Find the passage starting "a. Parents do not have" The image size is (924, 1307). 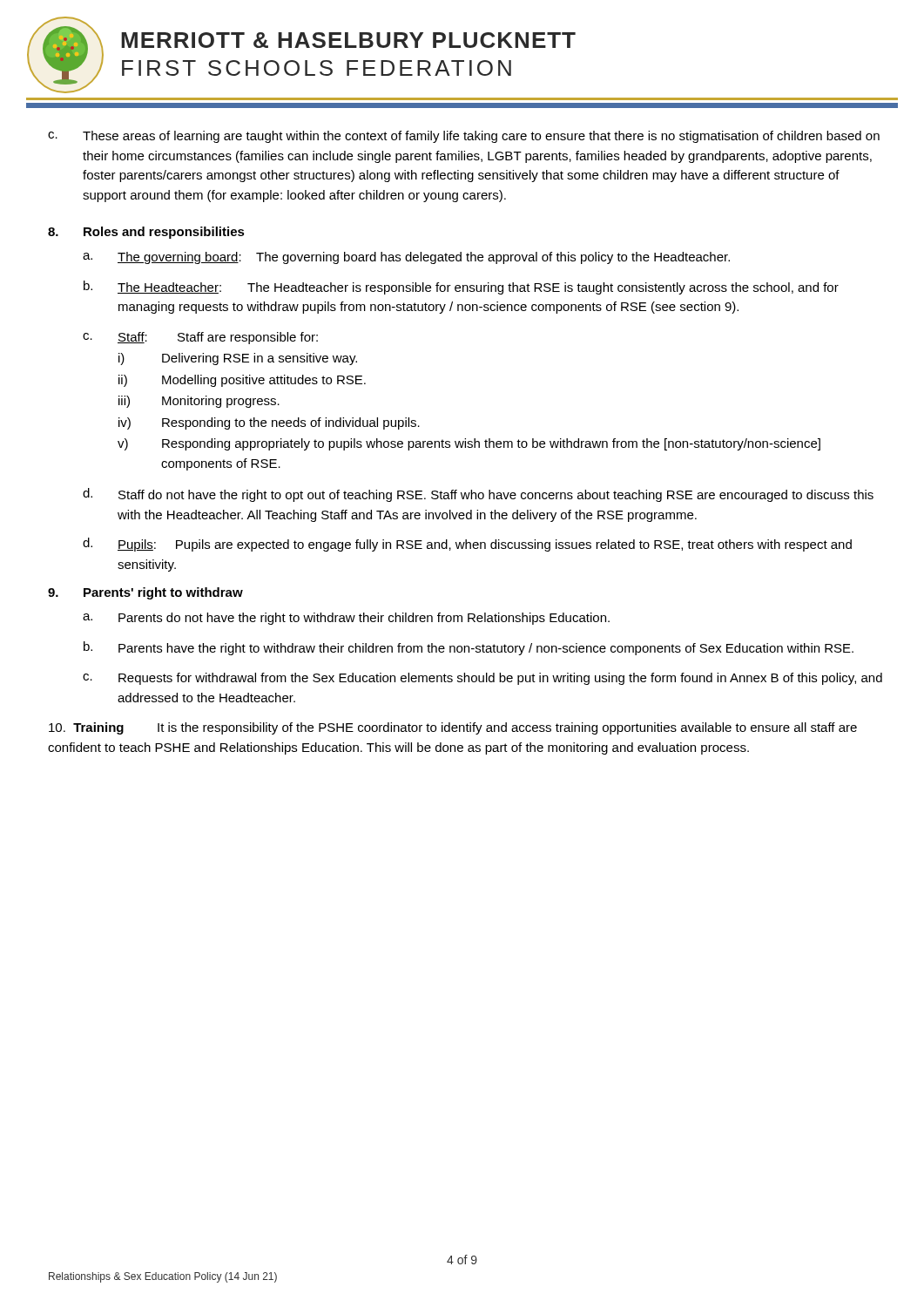(483, 618)
